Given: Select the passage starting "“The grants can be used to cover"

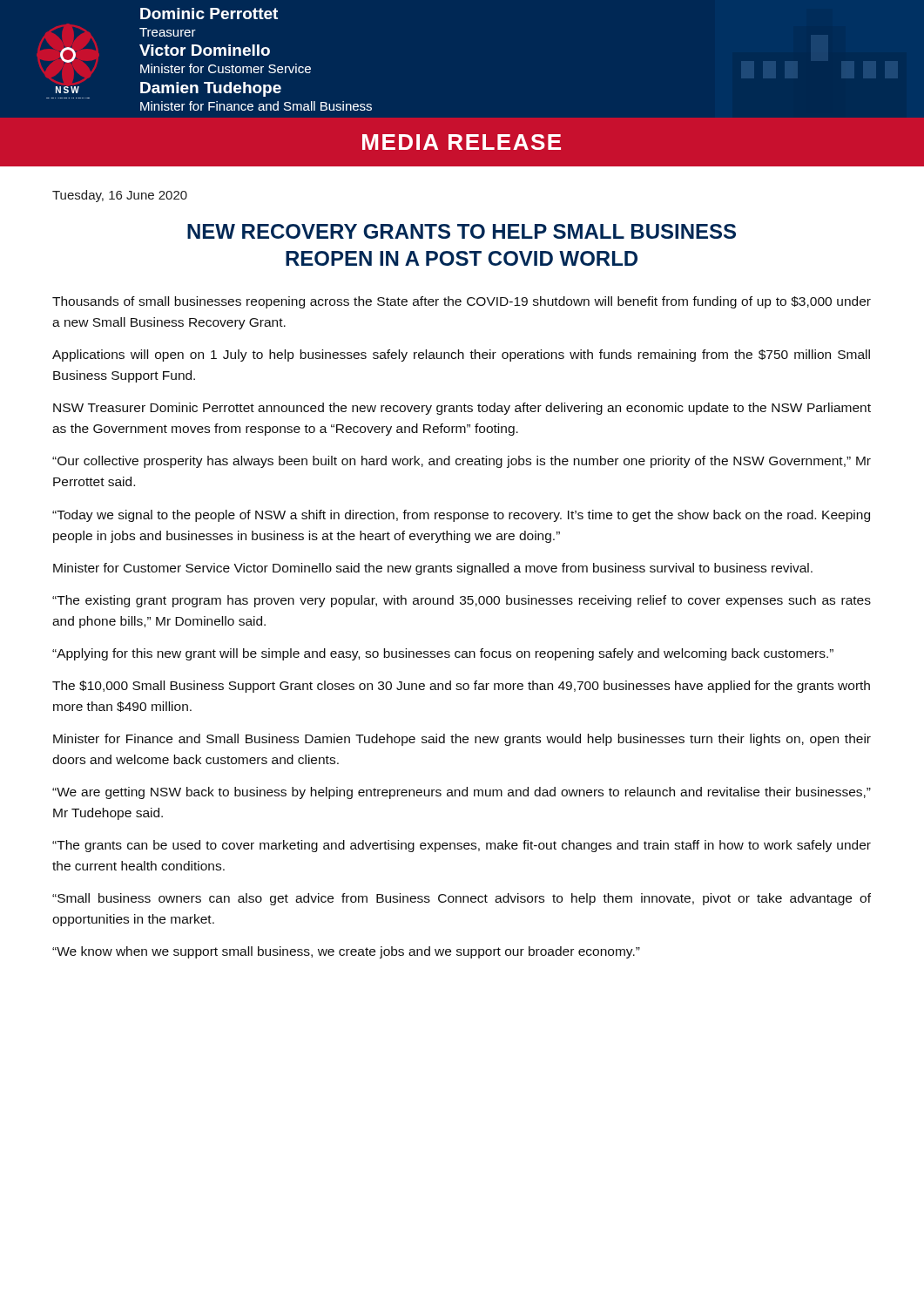Looking at the screenshot, I should [462, 855].
